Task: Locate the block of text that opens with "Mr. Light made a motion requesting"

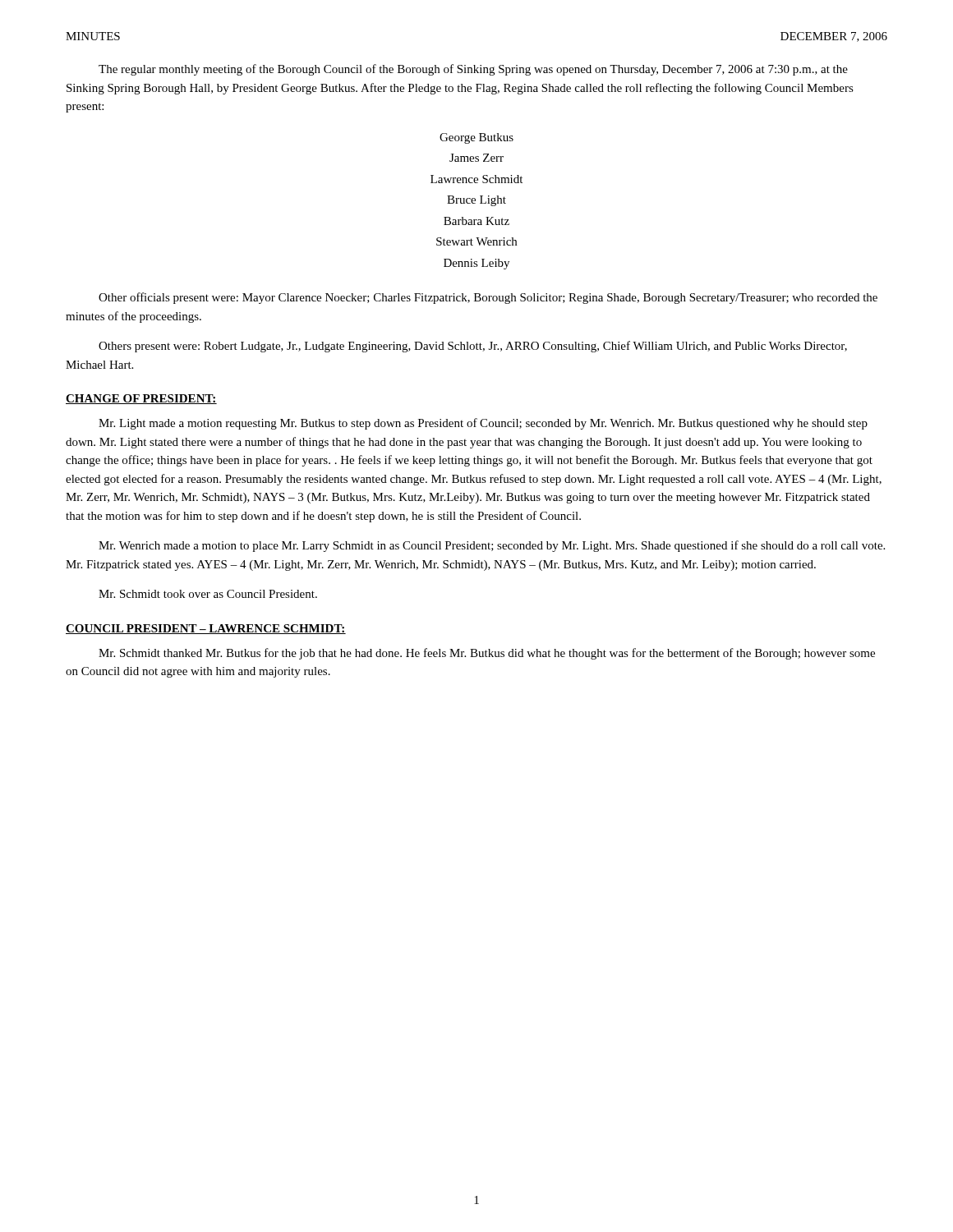Action: (x=476, y=469)
